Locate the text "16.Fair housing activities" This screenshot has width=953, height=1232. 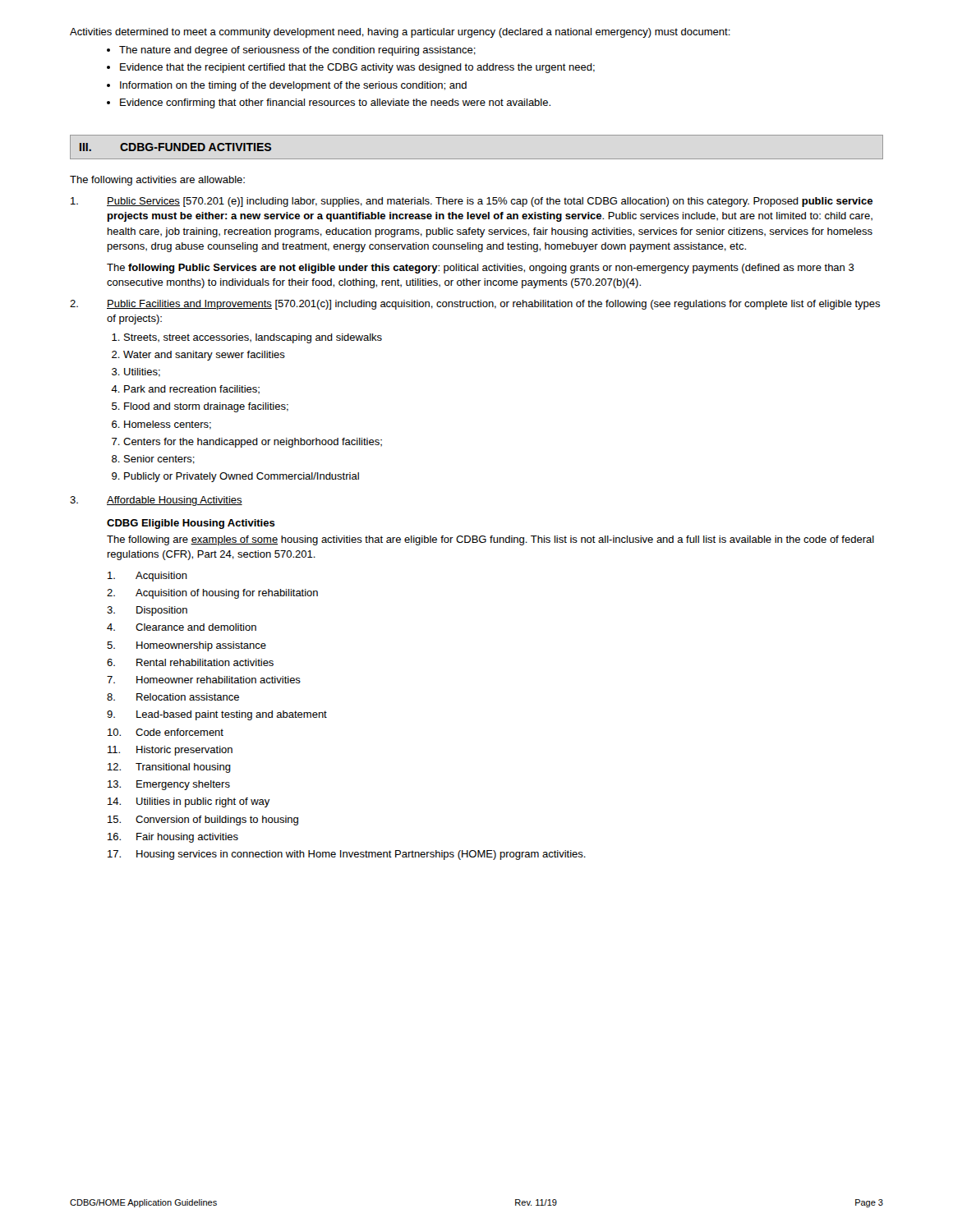173,838
